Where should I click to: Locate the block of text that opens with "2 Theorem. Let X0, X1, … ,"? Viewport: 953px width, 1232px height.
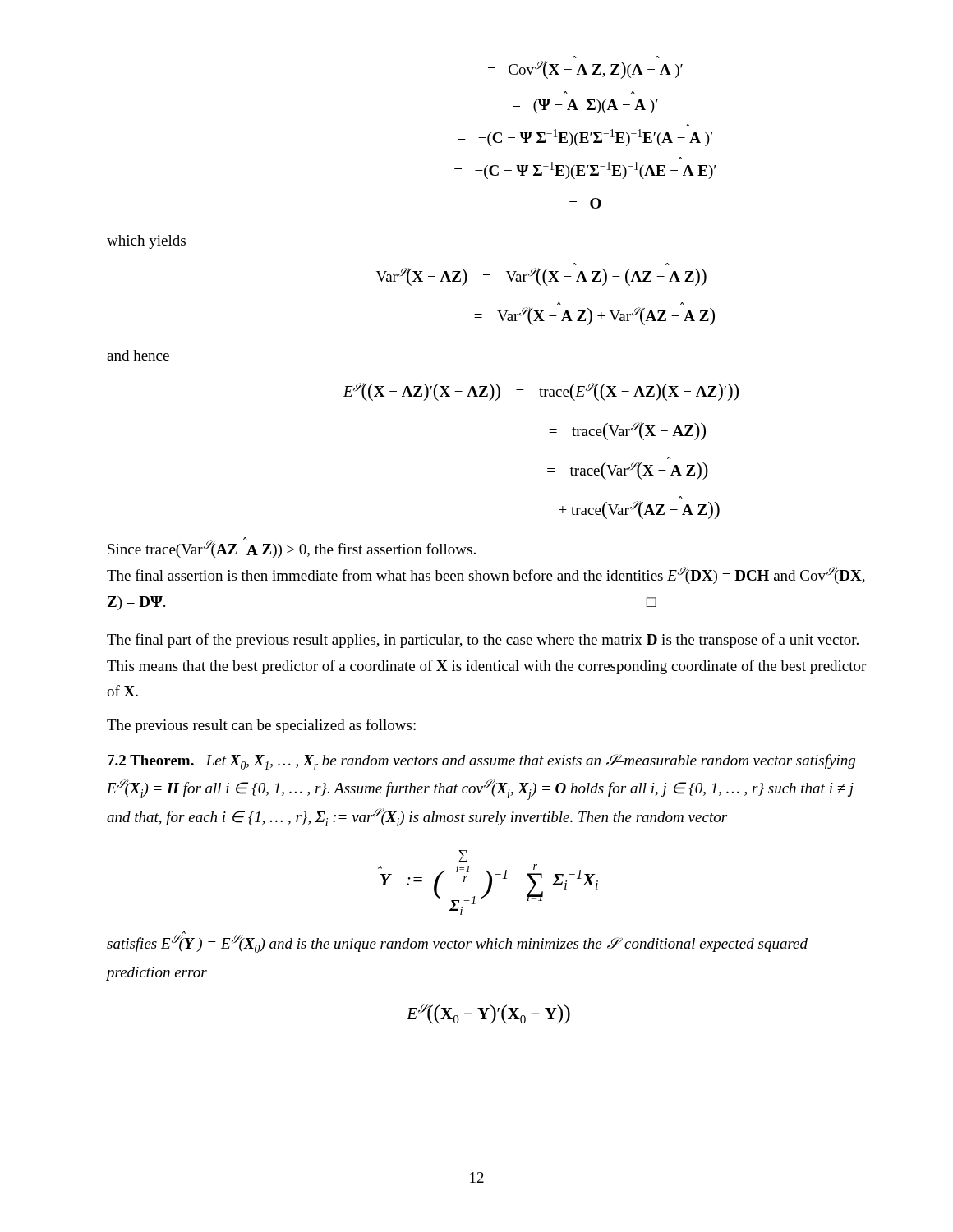(x=481, y=790)
